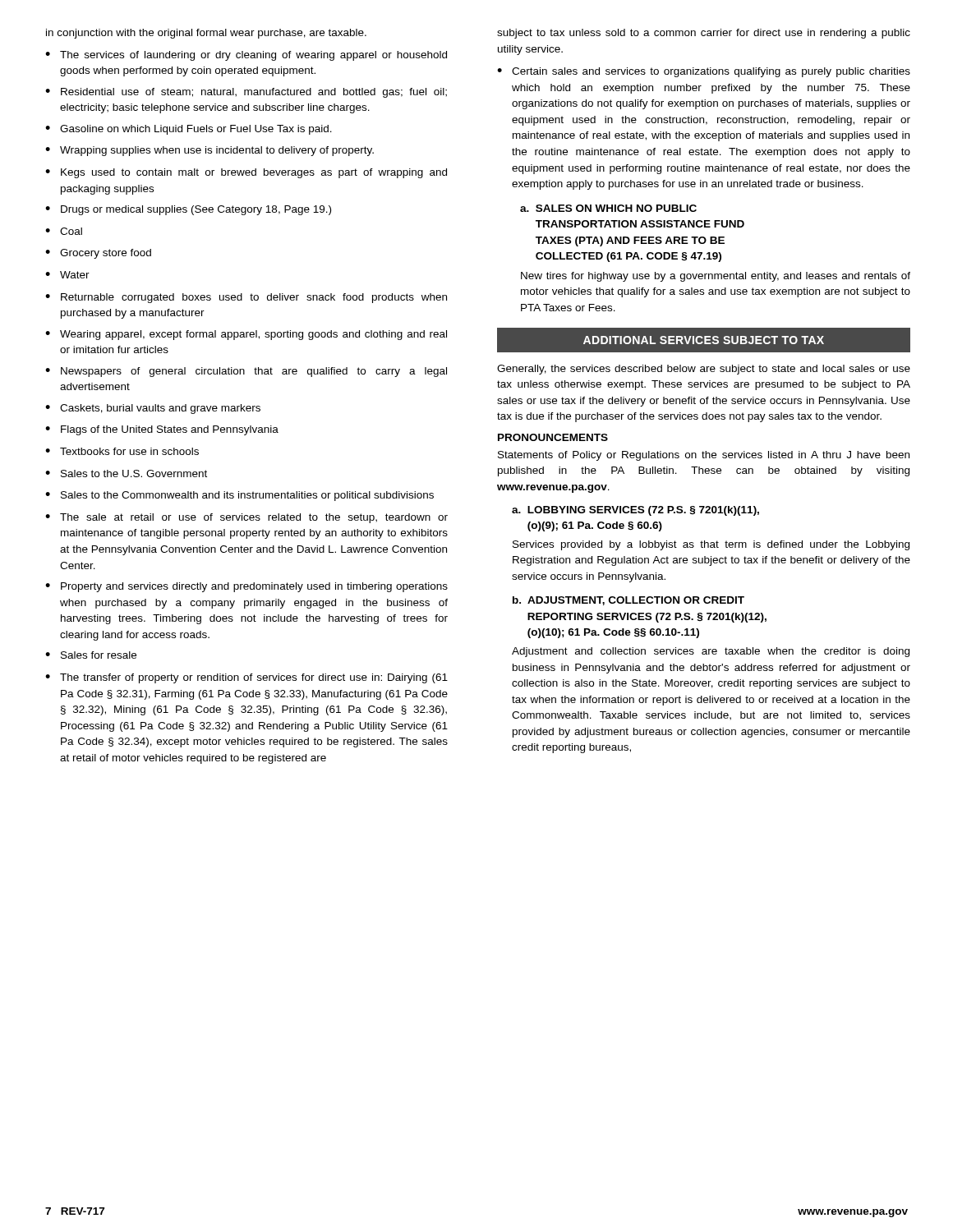The image size is (953, 1232).
Task: Click the passage that begins "• The sale at retail or use of"
Action: [x=246, y=541]
